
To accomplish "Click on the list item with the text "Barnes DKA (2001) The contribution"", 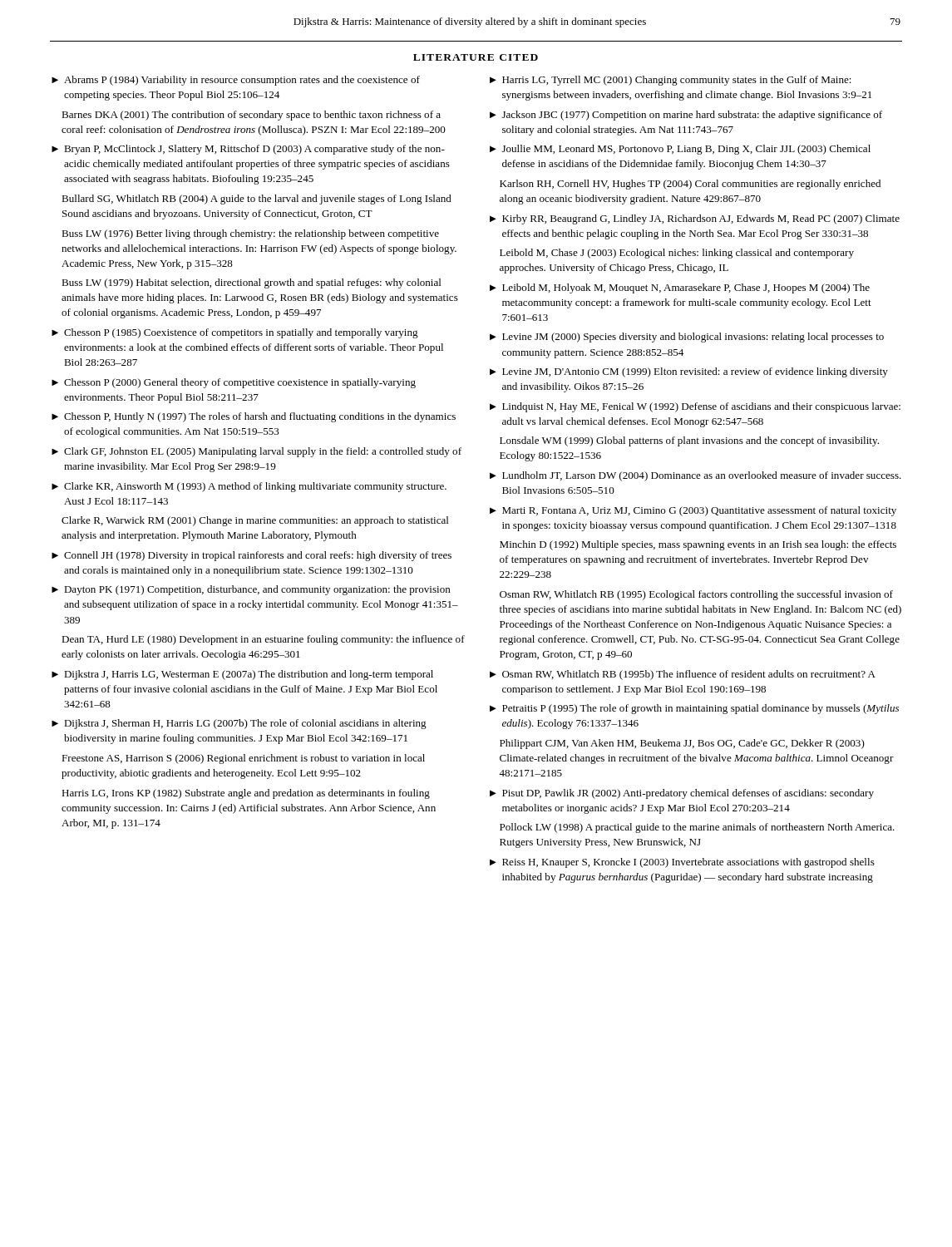I will point(254,122).
